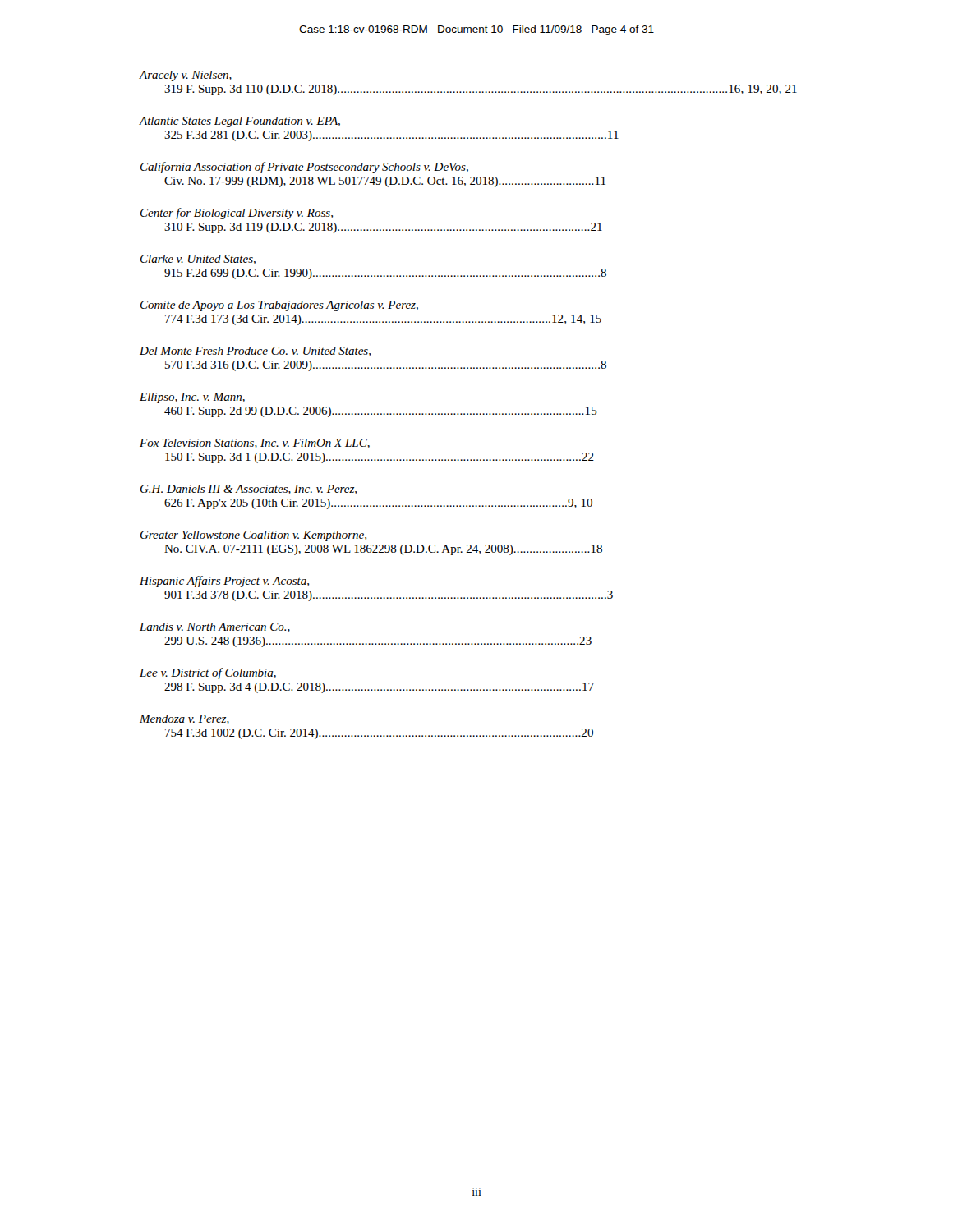The height and width of the screenshot is (1232, 953).
Task: Find the block on this page that starts "Ellipso, Inc. v. Mann,"
Action: coord(476,404)
